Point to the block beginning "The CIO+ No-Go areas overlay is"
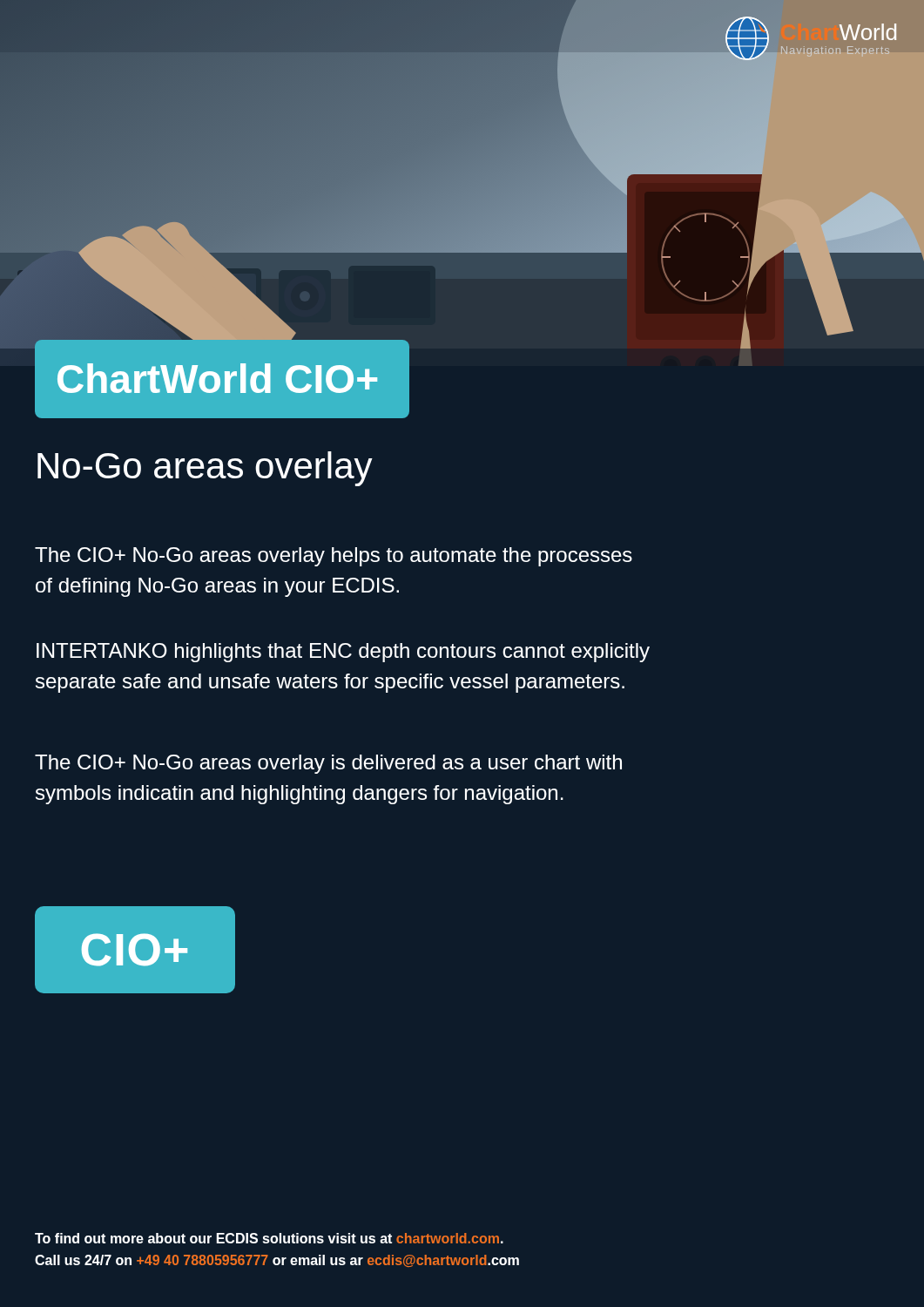 tap(401, 778)
